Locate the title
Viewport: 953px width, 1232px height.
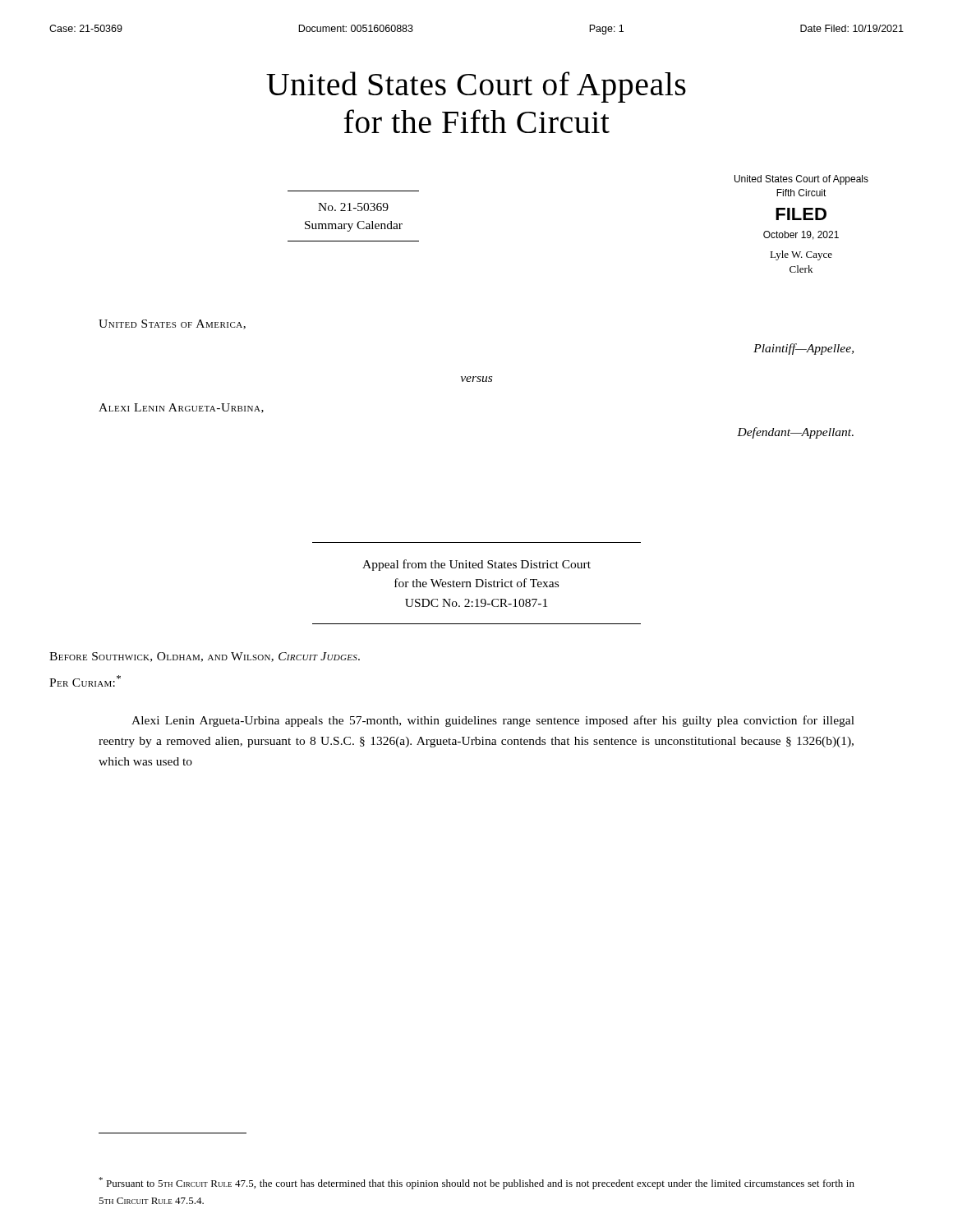[x=476, y=103]
